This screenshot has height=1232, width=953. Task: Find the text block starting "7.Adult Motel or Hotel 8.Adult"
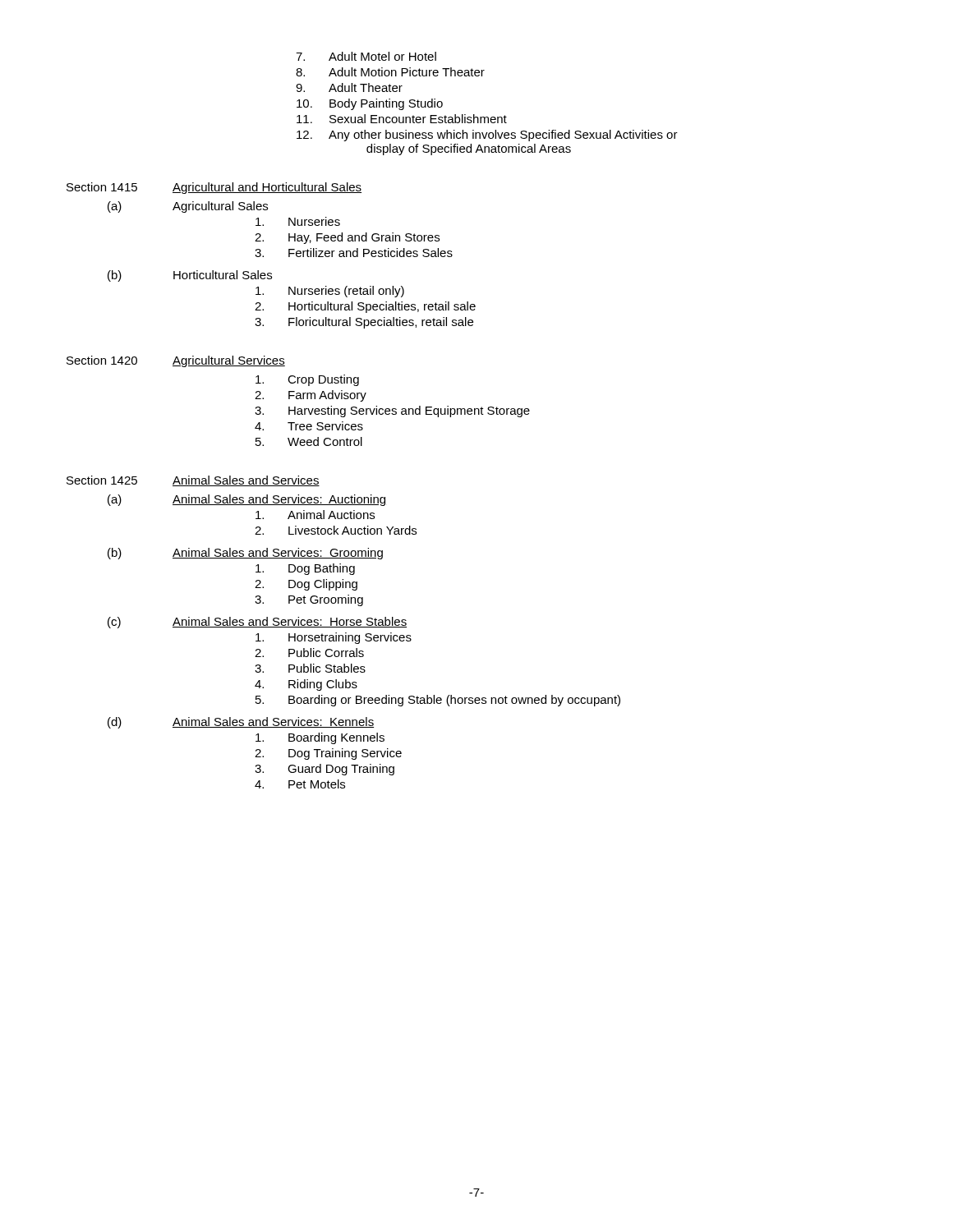coord(366,56)
